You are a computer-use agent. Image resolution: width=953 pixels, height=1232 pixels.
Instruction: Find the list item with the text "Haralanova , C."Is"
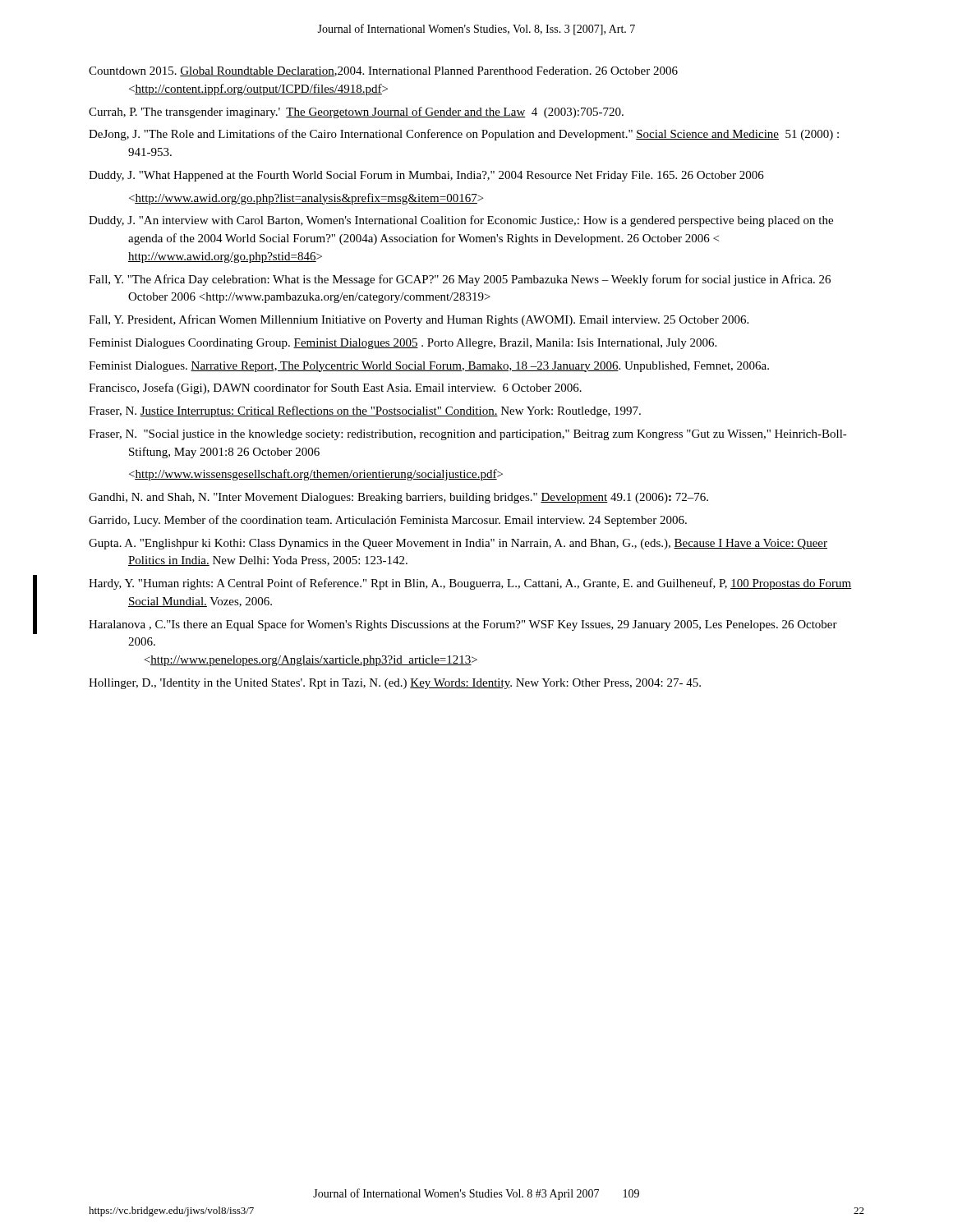click(x=463, y=625)
